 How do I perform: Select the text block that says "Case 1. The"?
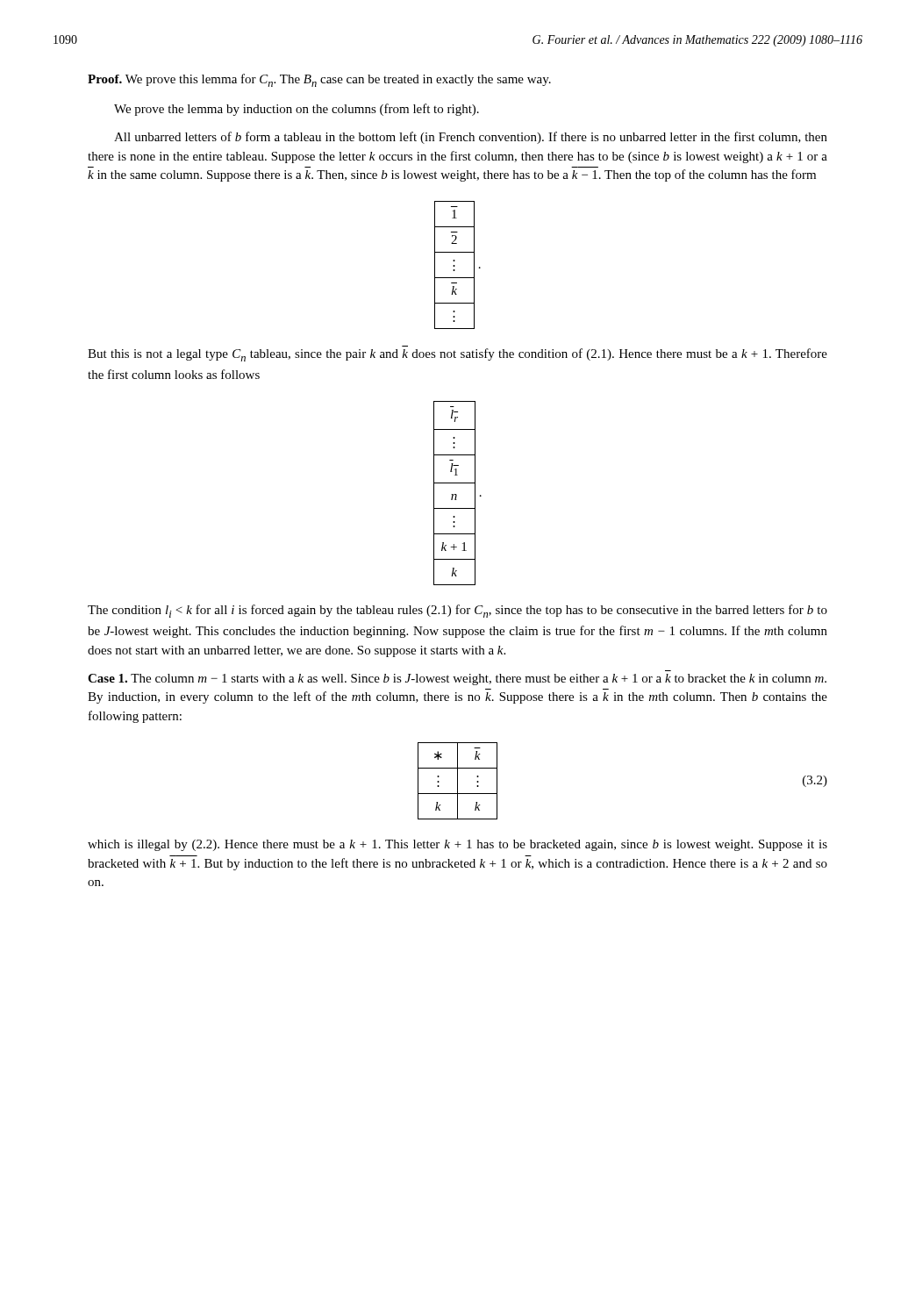pos(458,698)
